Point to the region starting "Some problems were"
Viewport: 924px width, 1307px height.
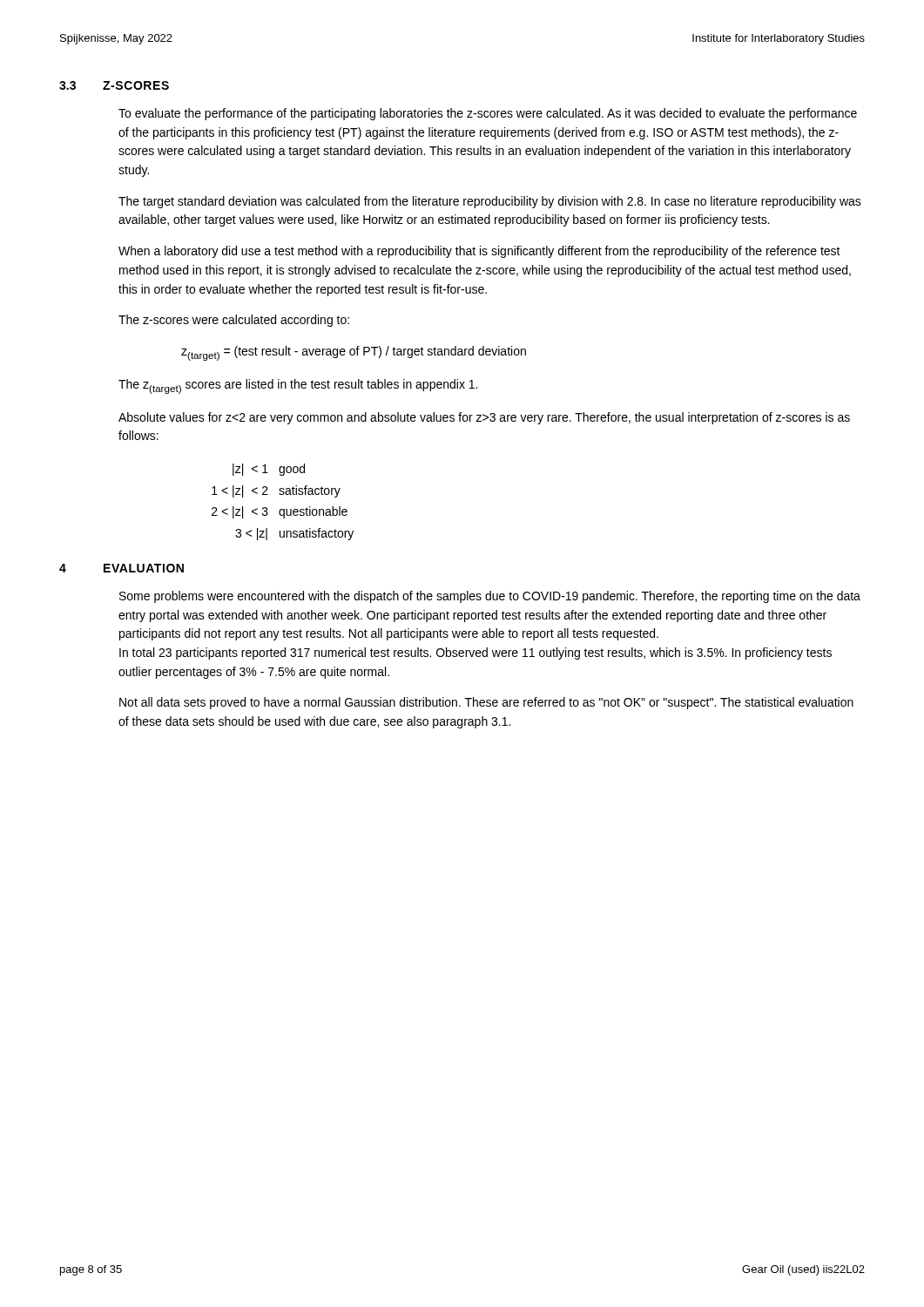(489, 634)
